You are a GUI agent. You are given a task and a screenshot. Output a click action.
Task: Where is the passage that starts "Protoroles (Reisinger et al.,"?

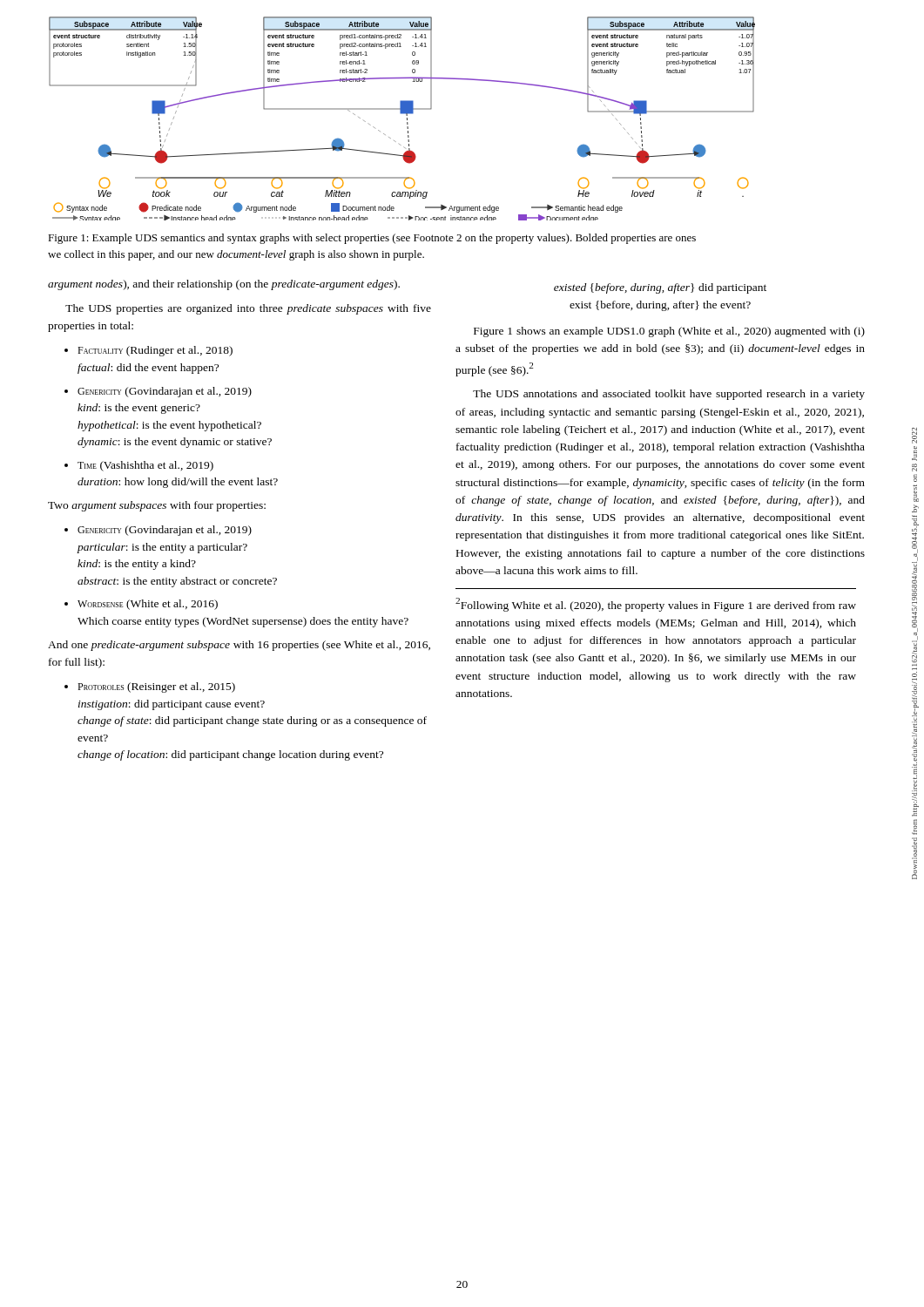click(247, 721)
